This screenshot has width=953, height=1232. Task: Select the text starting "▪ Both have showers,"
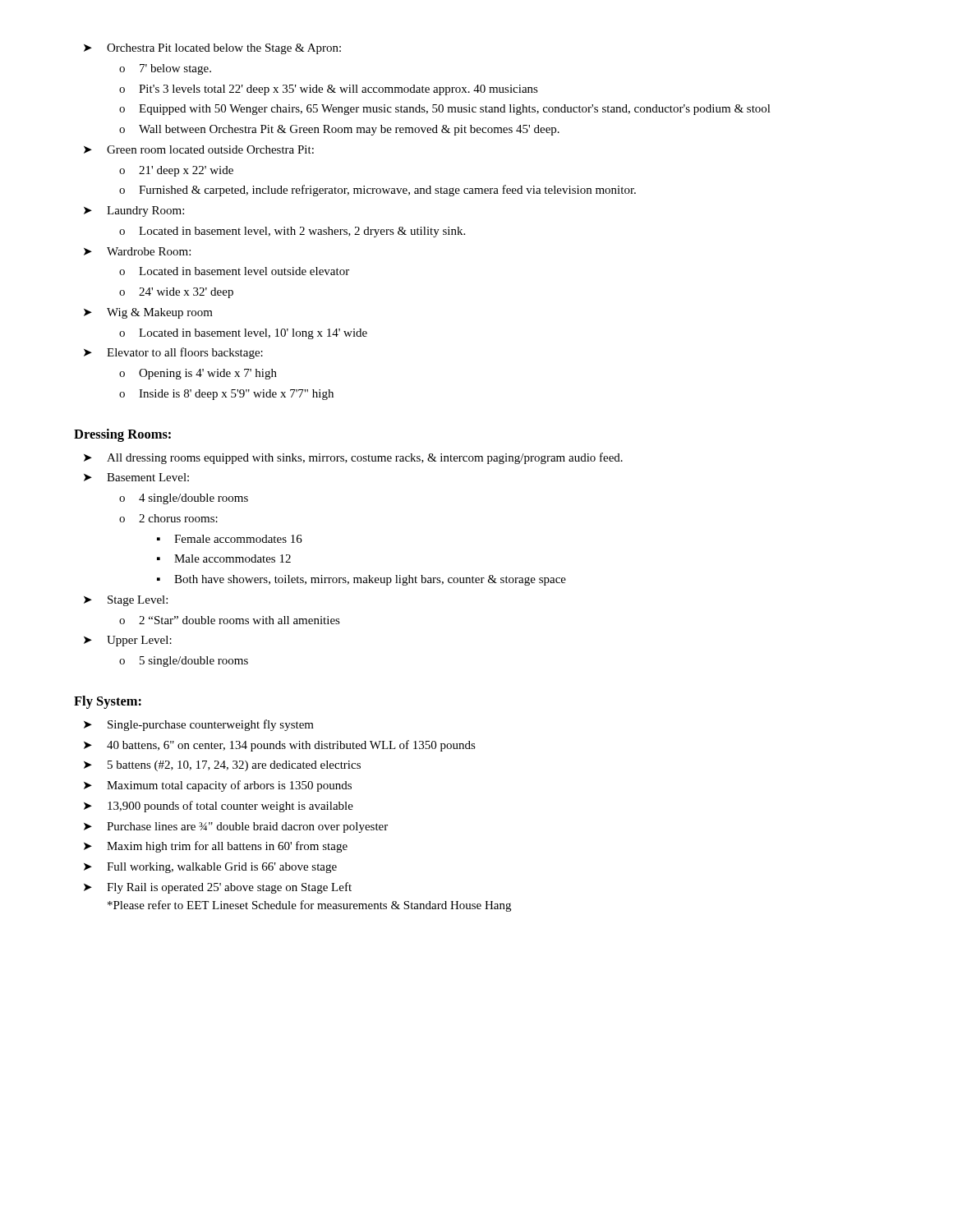point(518,580)
